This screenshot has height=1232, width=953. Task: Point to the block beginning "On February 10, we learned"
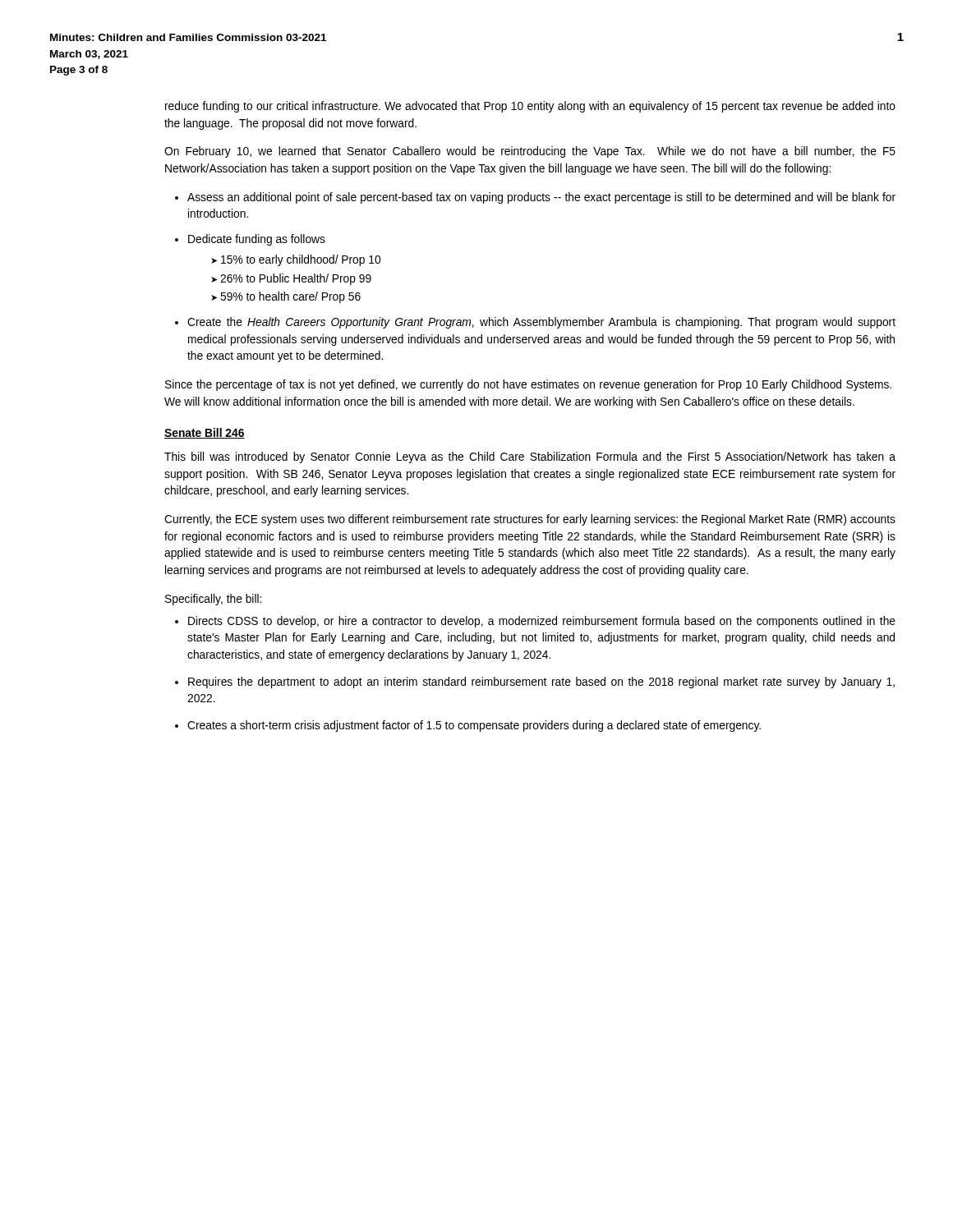pyautogui.click(x=530, y=161)
